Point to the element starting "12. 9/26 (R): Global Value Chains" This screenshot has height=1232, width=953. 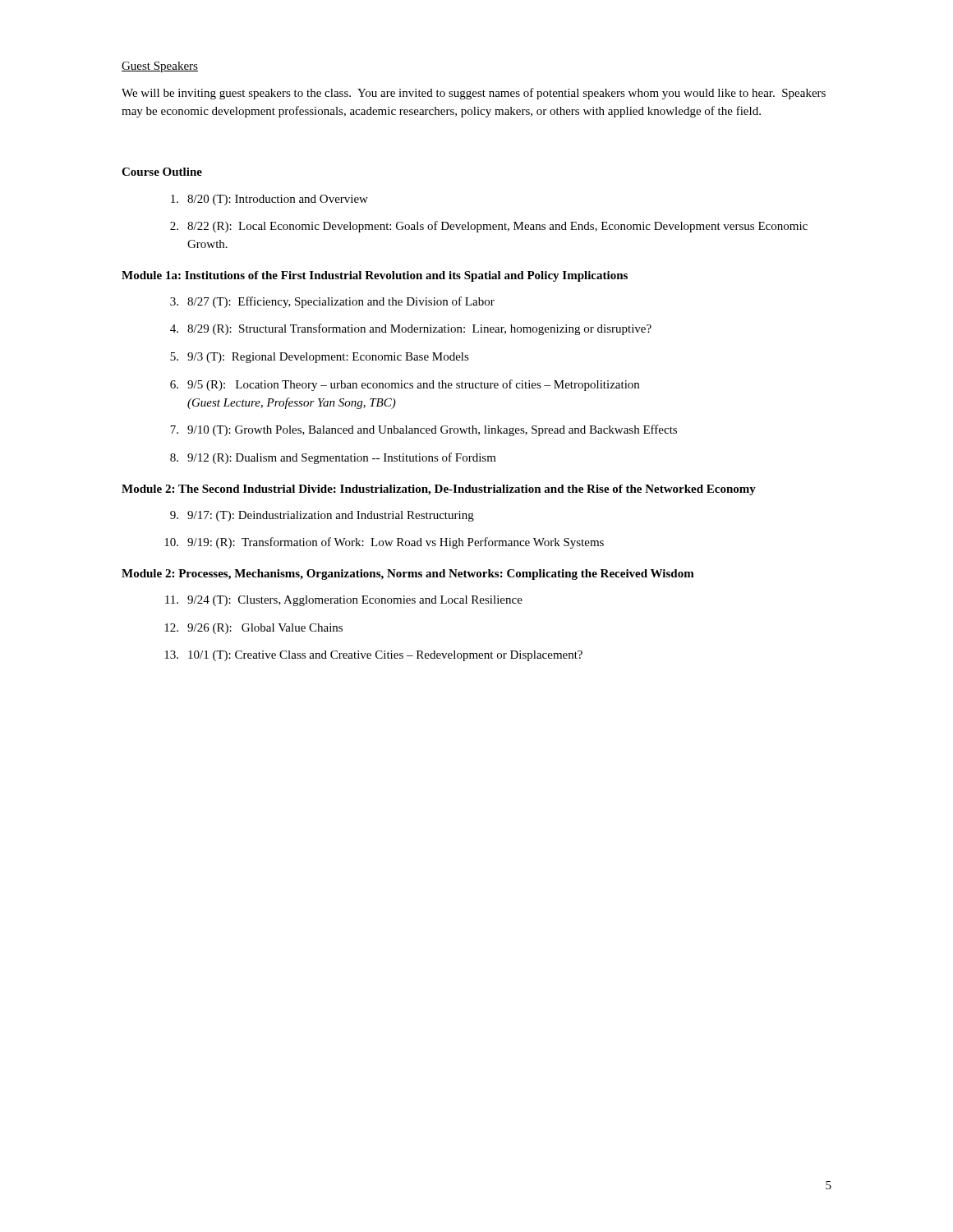[253, 629]
